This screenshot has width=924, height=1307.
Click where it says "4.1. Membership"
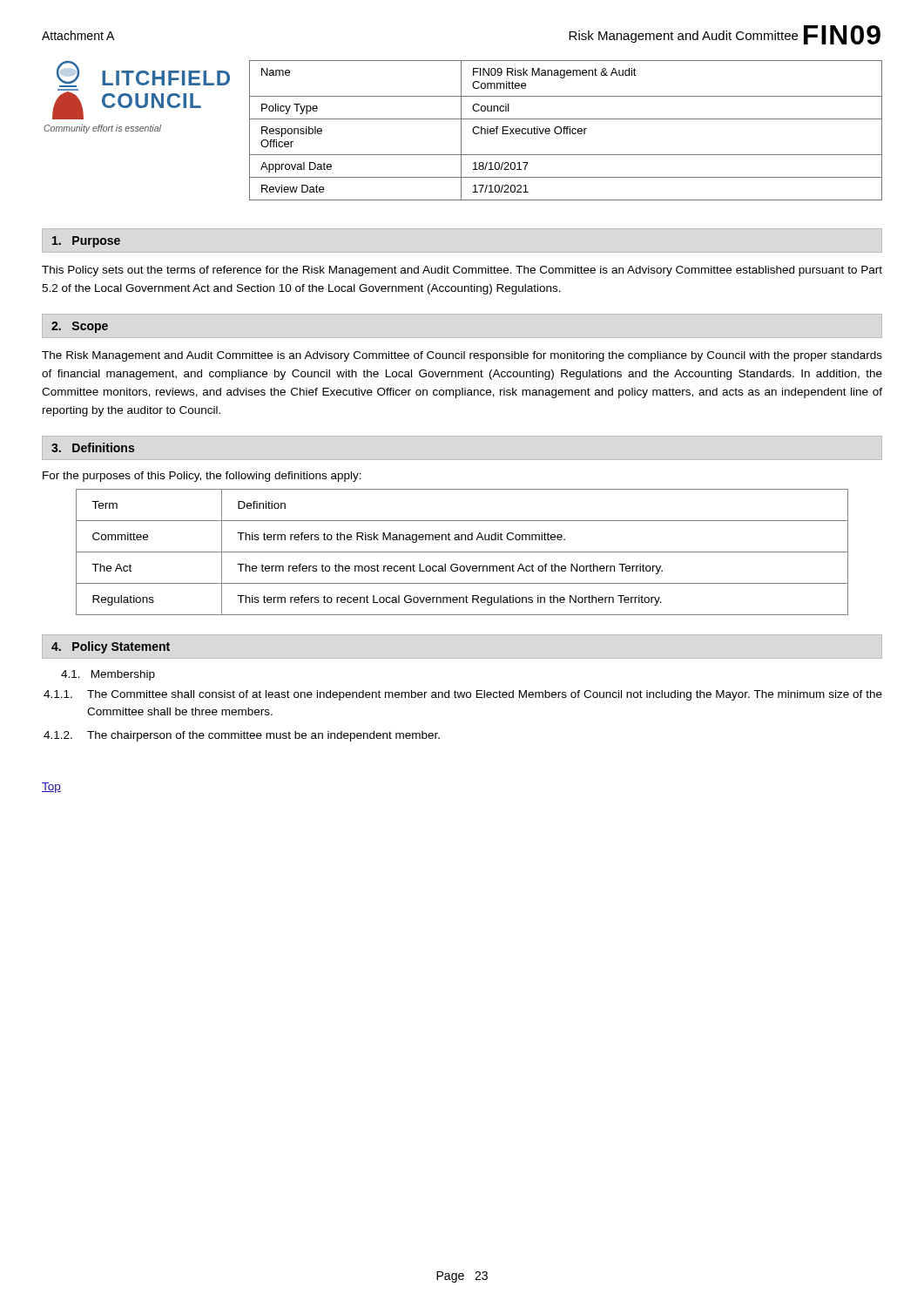108,674
